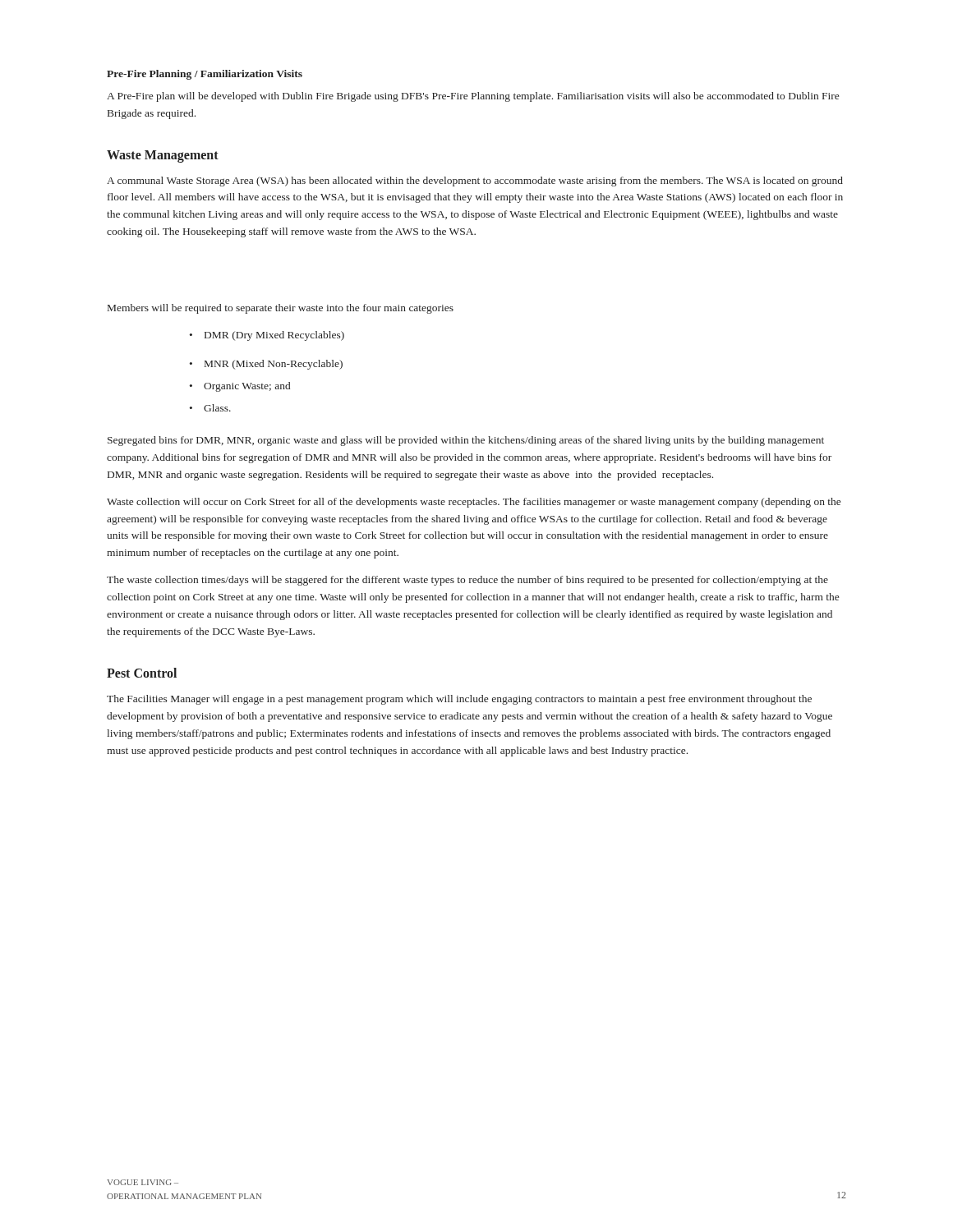Locate the region starting "MNR (Mixed Non-Recyclable)"
Viewport: 953px width, 1232px height.
point(266,365)
